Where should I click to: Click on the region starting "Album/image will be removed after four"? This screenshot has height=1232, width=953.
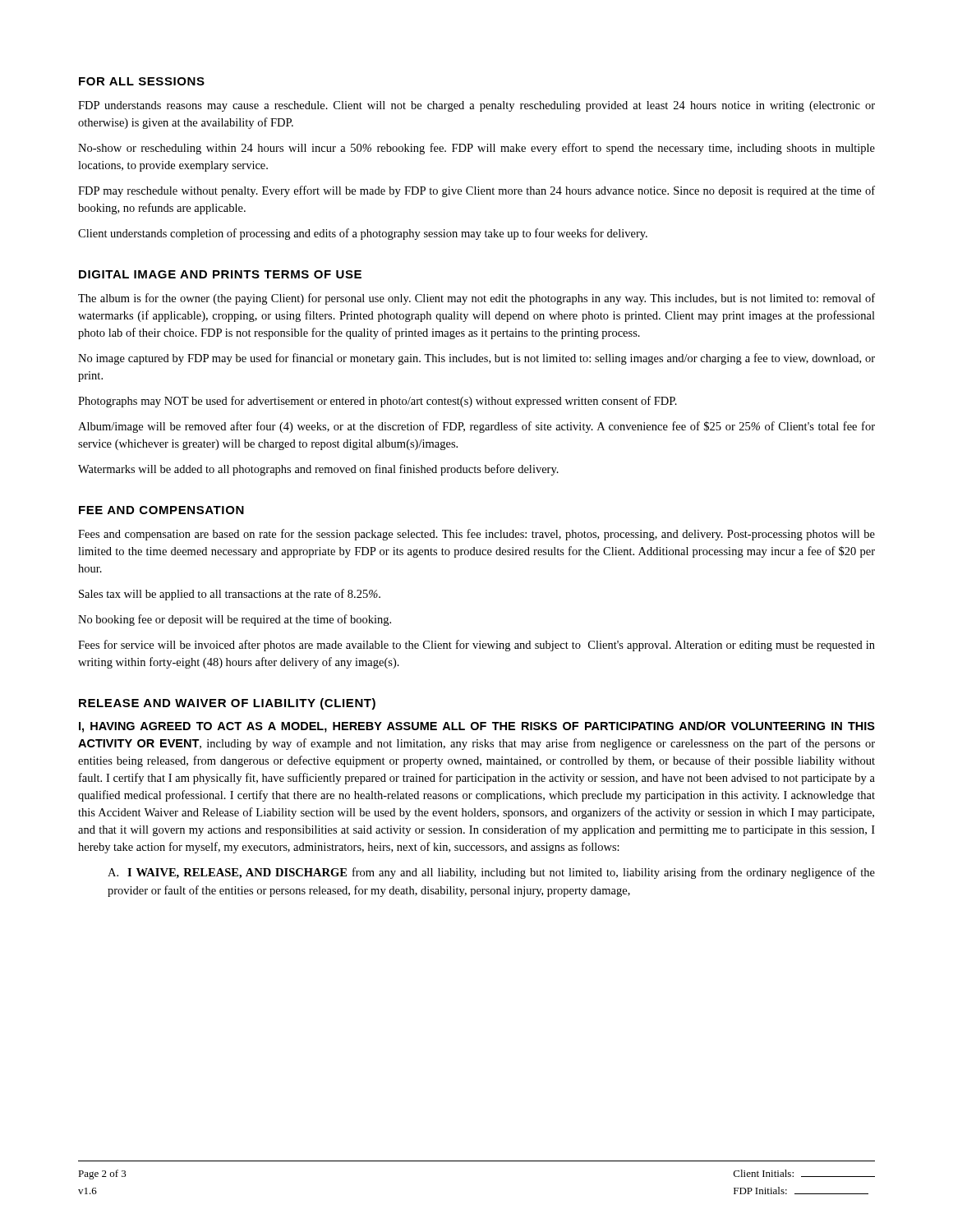click(476, 435)
